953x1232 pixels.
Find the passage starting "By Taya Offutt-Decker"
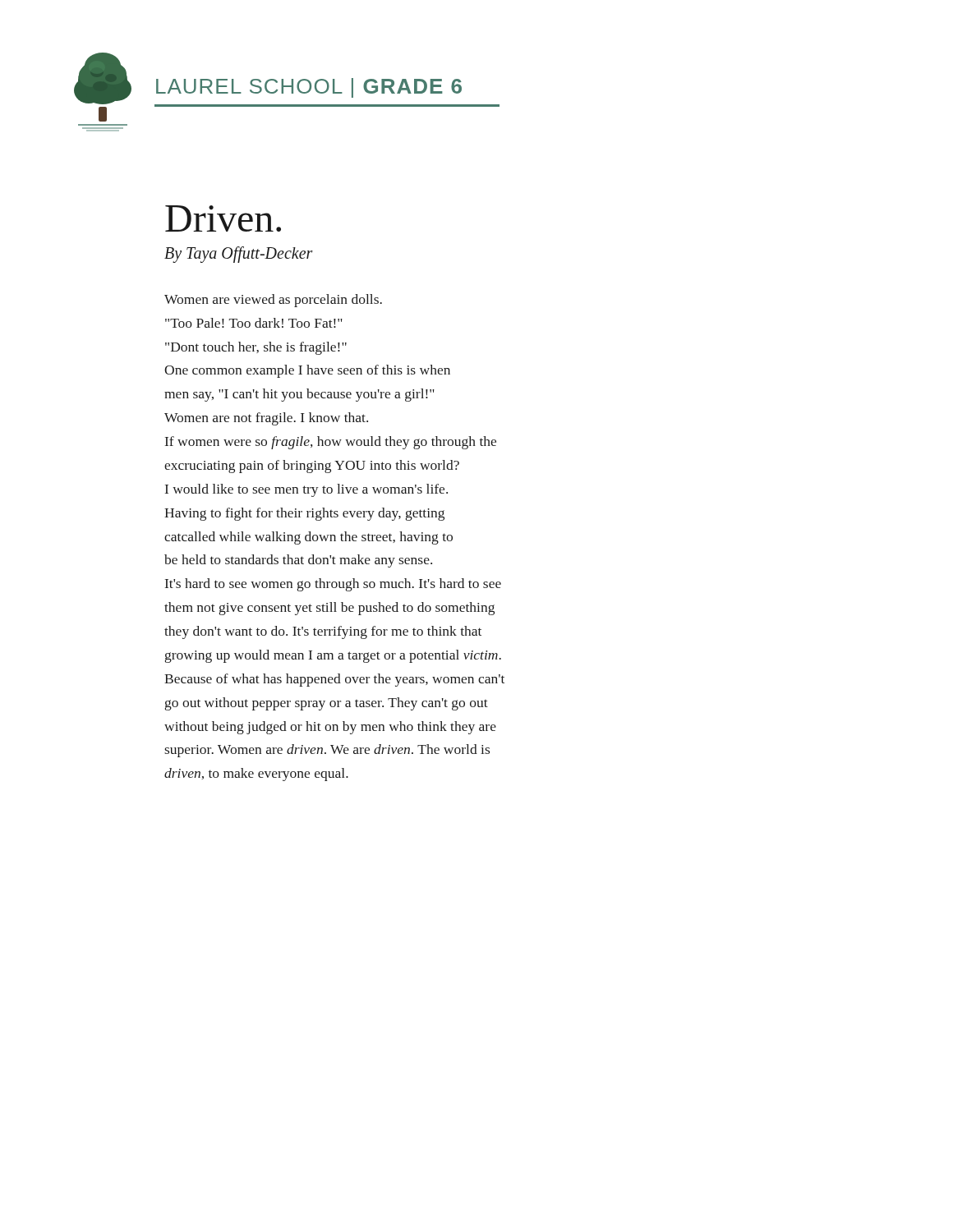(239, 255)
